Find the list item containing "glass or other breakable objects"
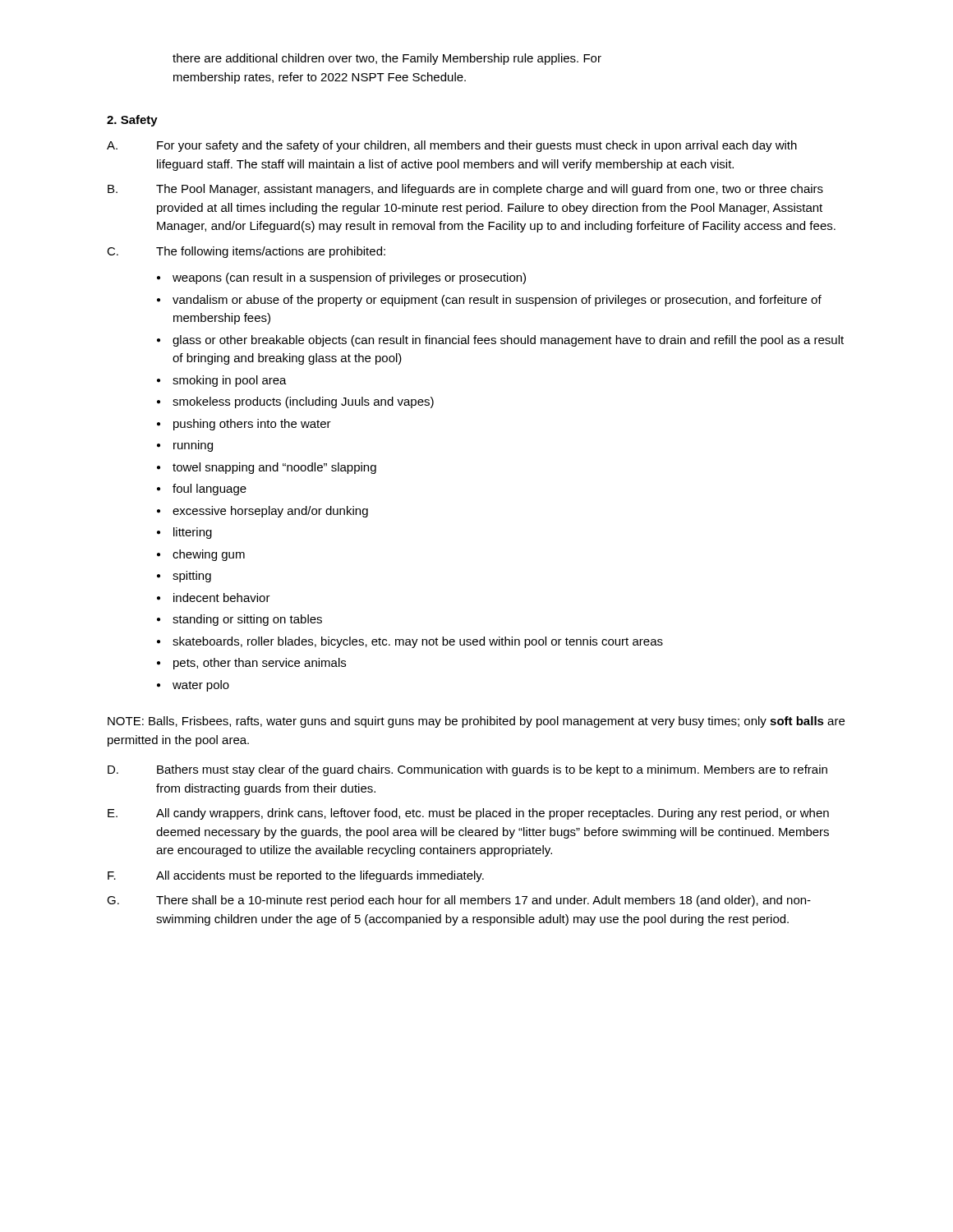This screenshot has height=1232, width=953. pos(508,348)
